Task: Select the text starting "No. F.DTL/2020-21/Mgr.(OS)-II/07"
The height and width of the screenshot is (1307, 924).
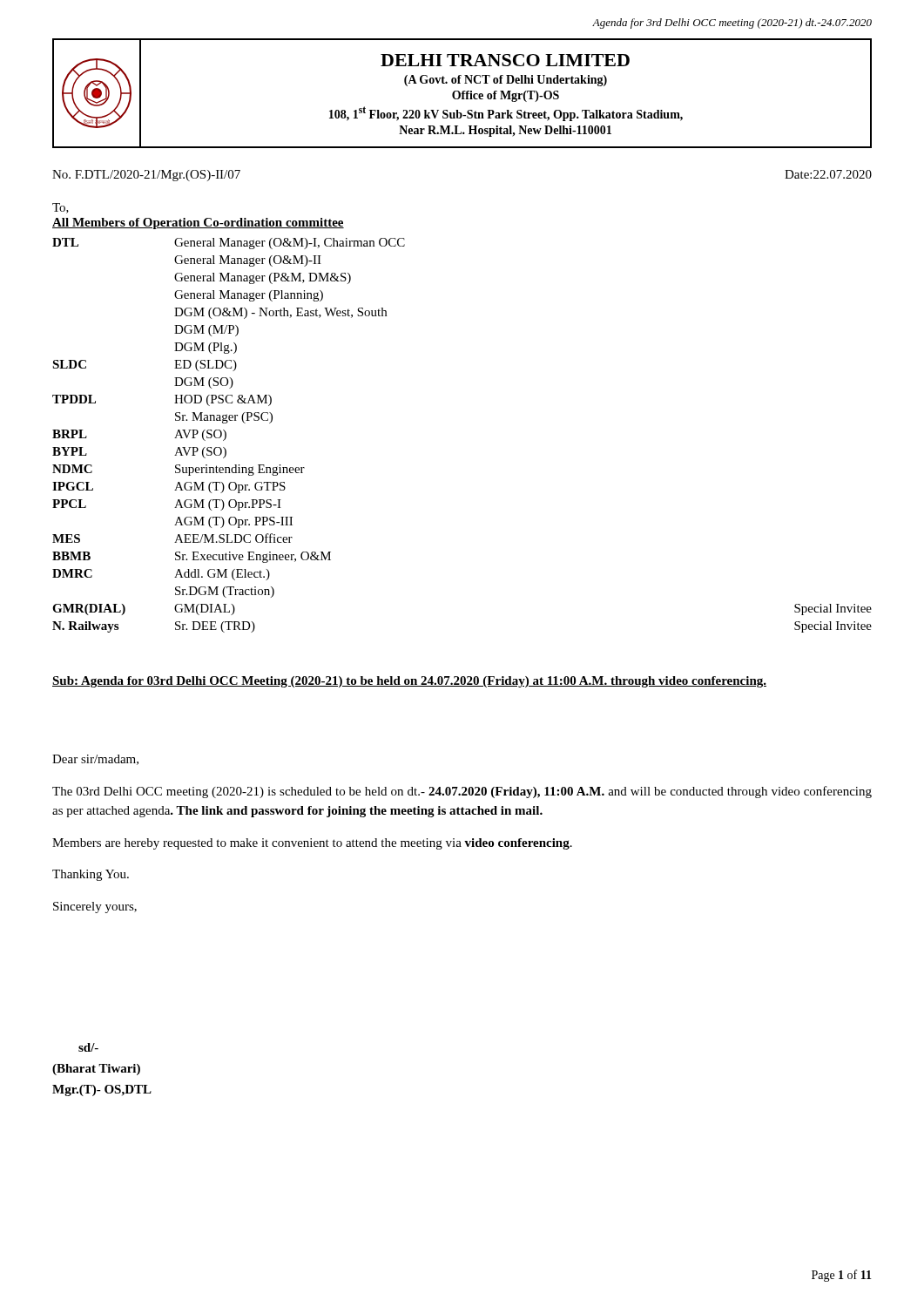Action: point(146,174)
